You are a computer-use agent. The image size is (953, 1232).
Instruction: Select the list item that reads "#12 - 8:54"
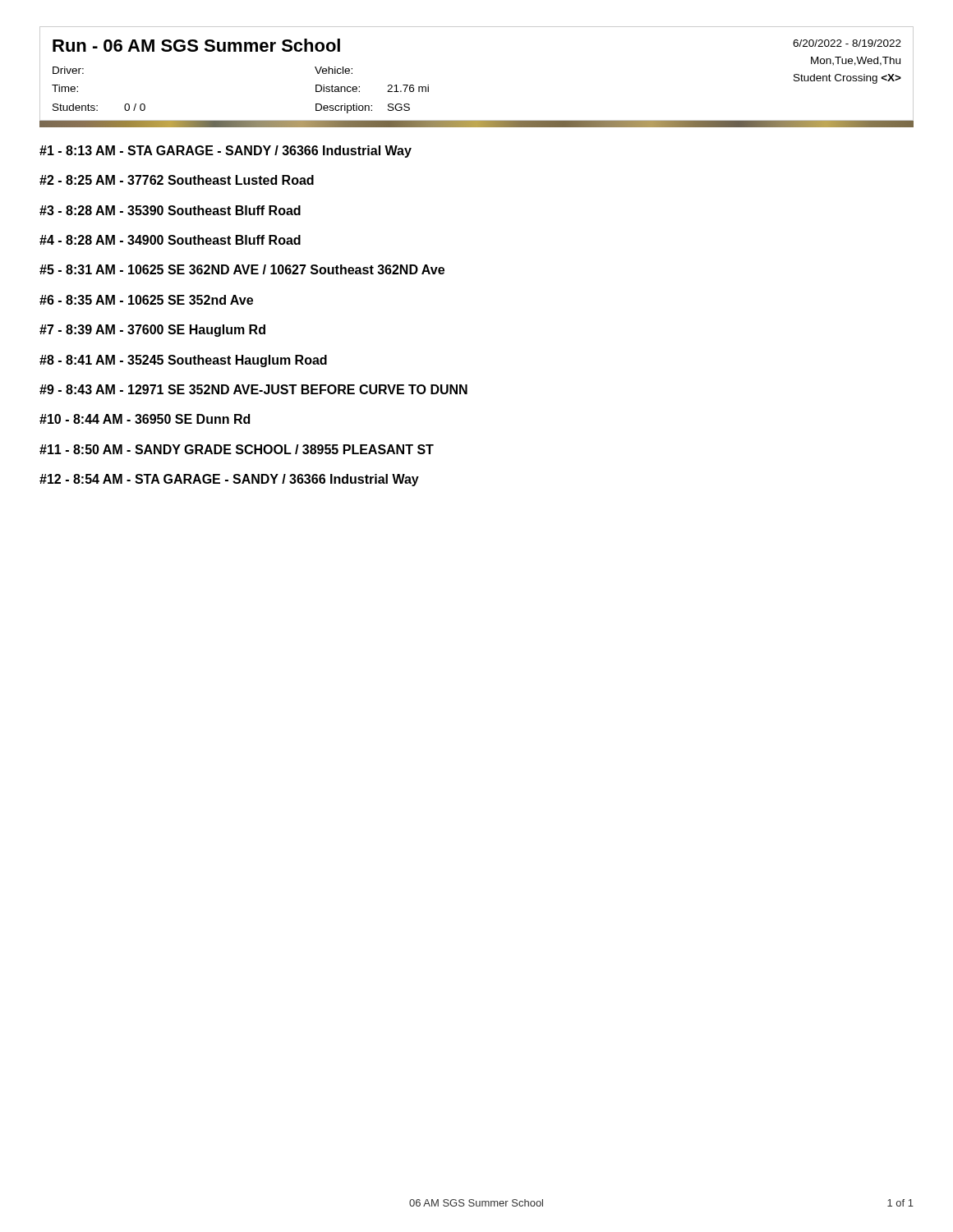tap(229, 479)
